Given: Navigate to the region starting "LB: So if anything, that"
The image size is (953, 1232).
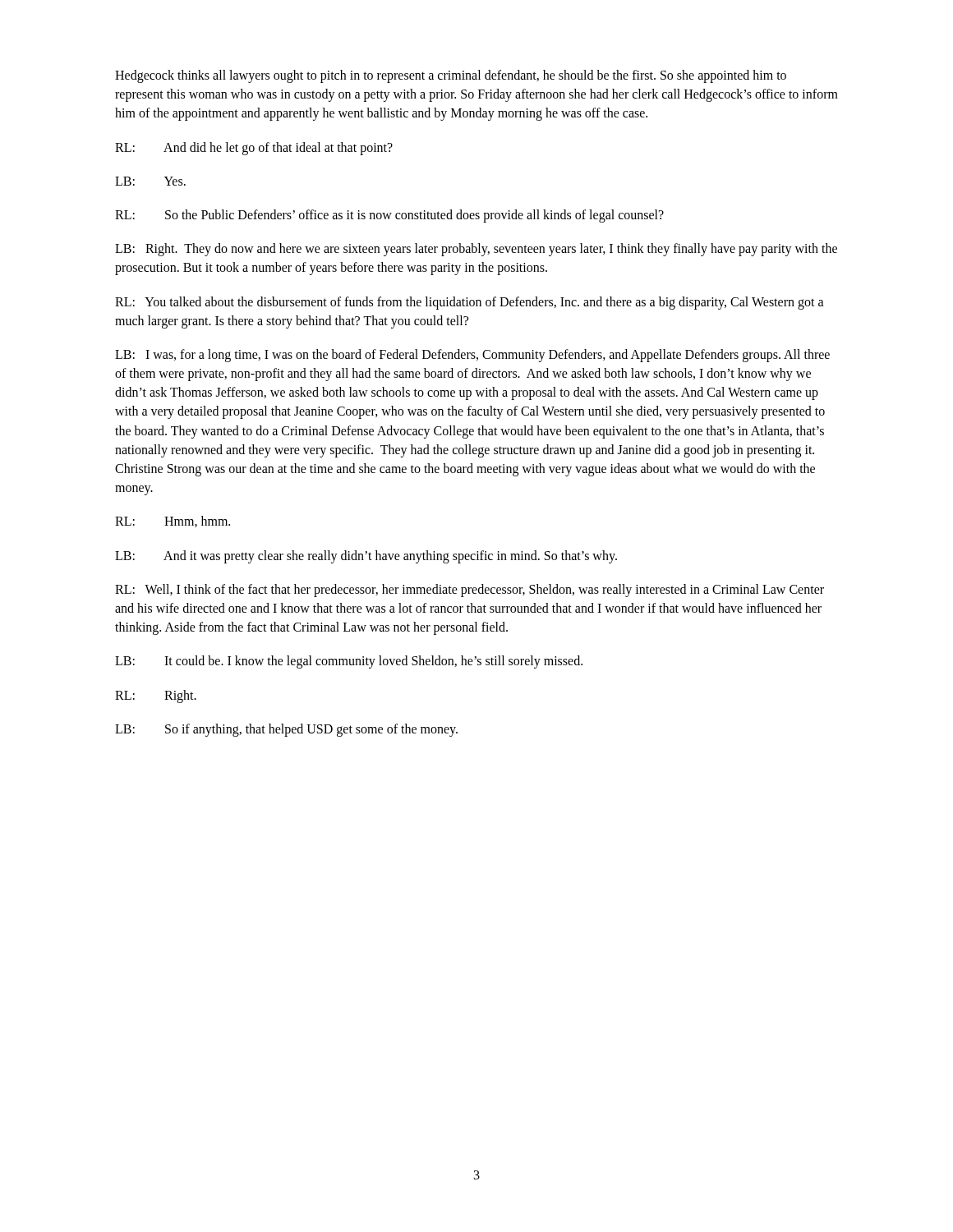Looking at the screenshot, I should pos(286,730).
